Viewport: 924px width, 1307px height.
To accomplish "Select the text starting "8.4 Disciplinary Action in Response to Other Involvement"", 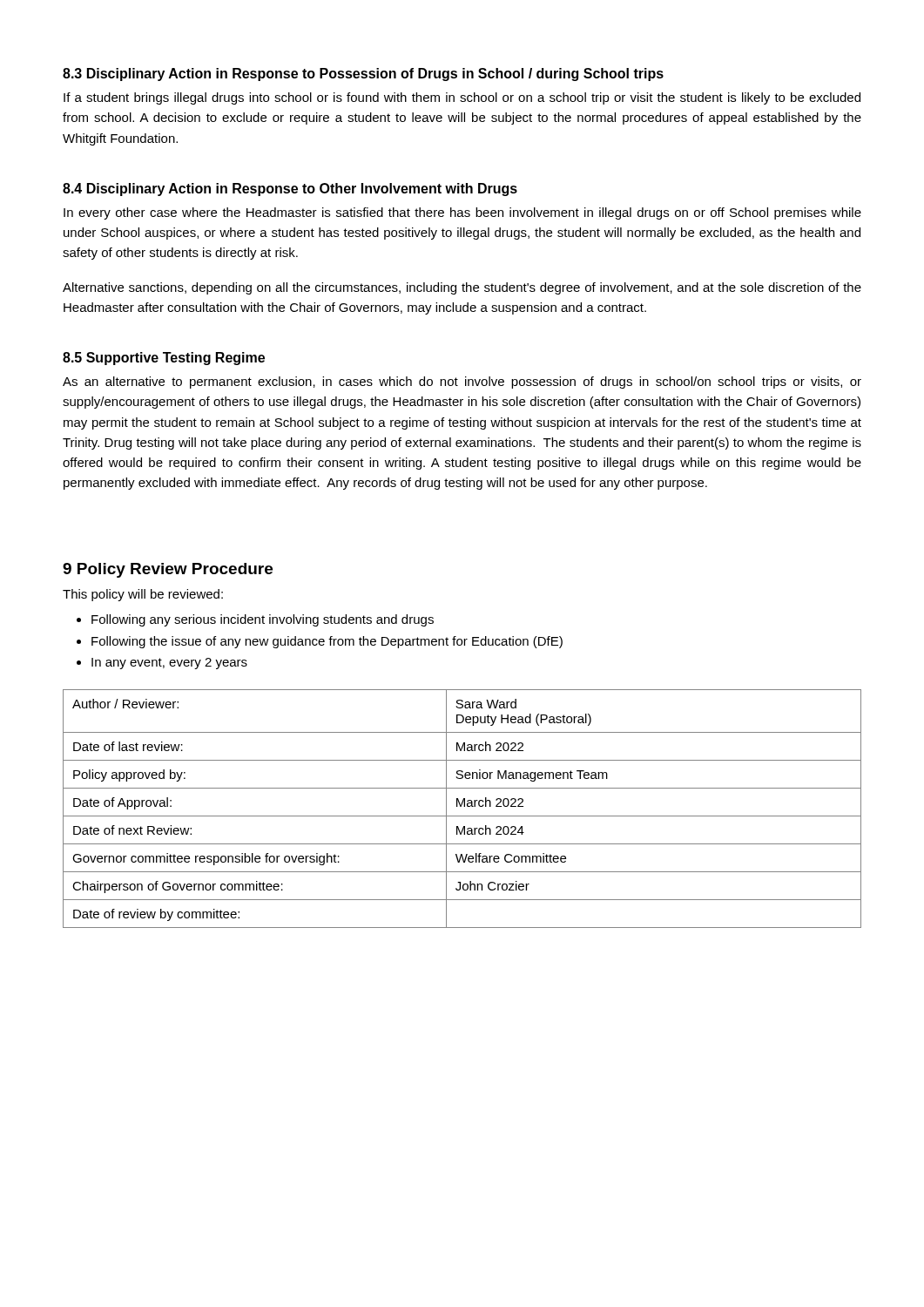I will 290,188.
